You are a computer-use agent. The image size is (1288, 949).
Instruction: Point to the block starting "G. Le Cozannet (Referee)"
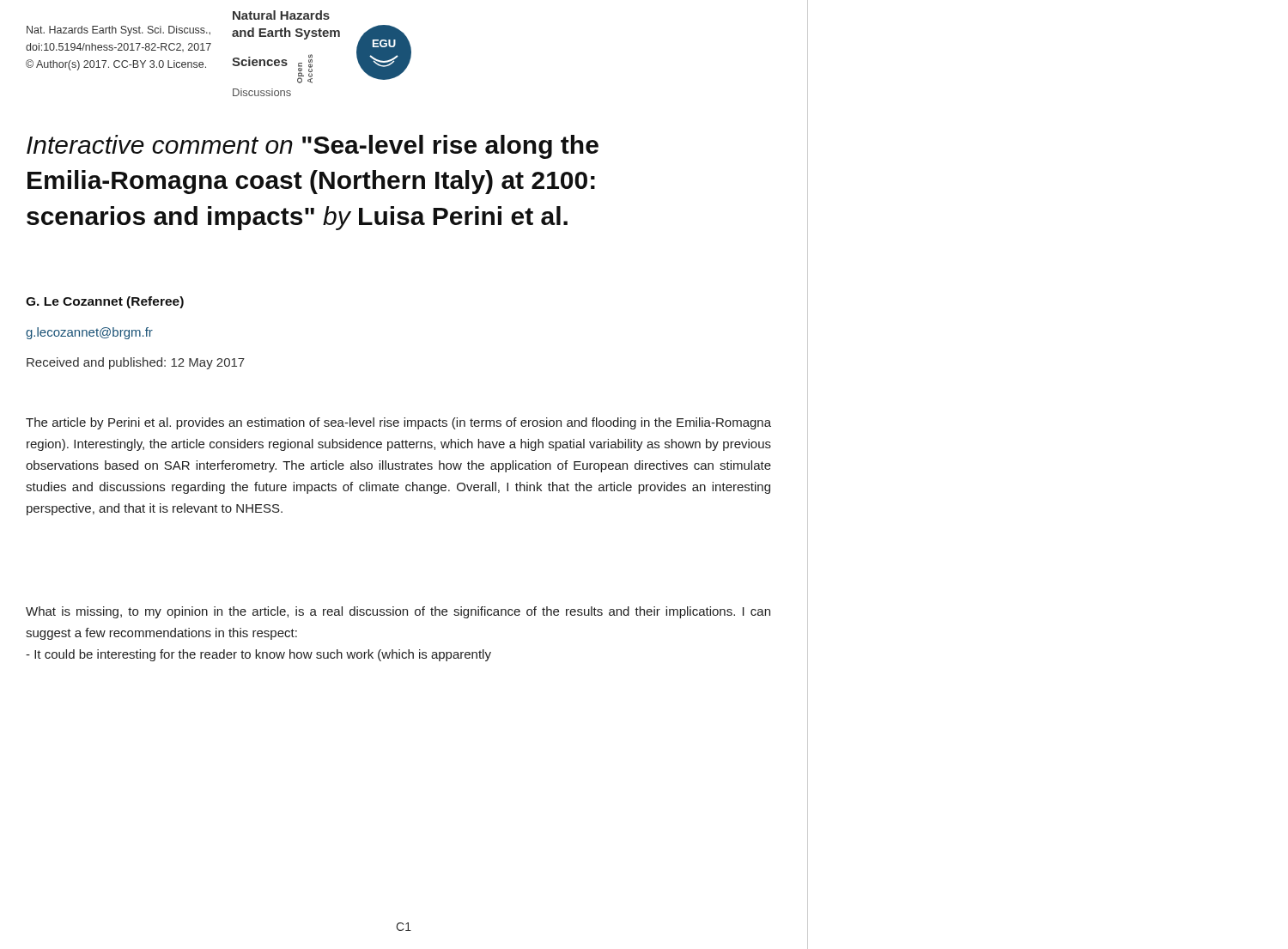(x=105, y=301)
